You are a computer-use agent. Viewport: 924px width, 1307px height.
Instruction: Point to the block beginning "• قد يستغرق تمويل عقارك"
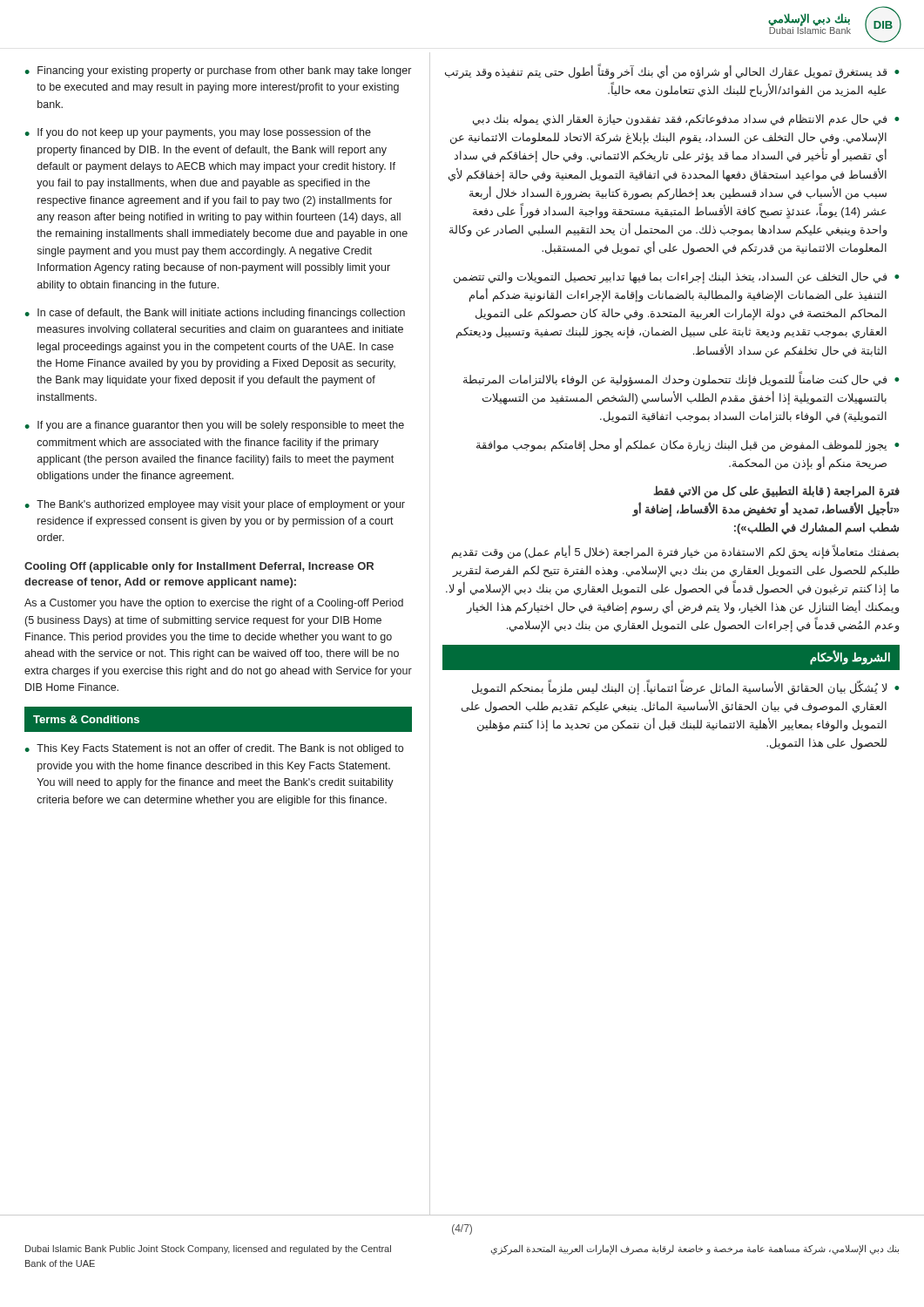pos(671,81)
